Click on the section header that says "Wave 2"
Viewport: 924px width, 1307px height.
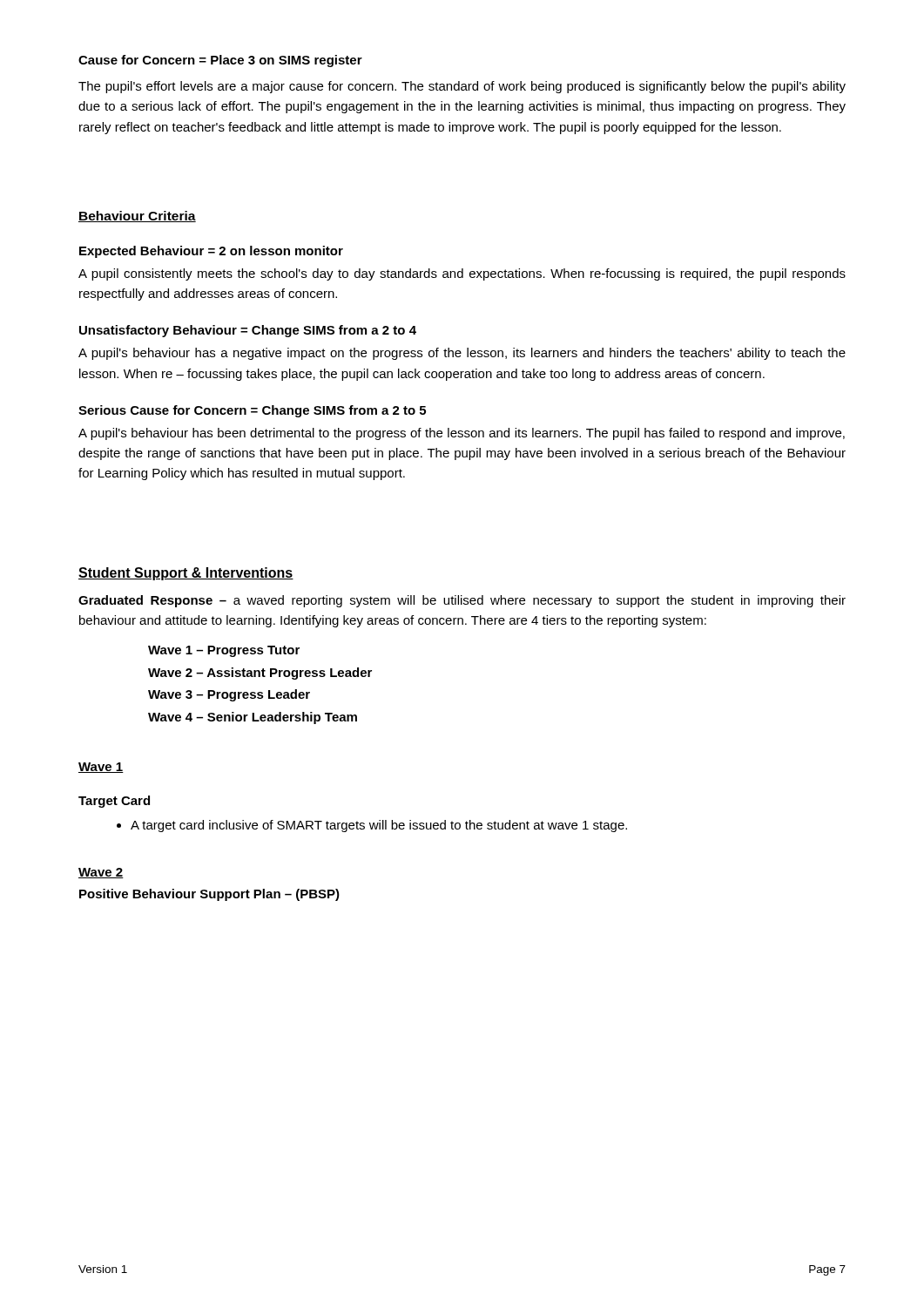click(x=101, y=872)
